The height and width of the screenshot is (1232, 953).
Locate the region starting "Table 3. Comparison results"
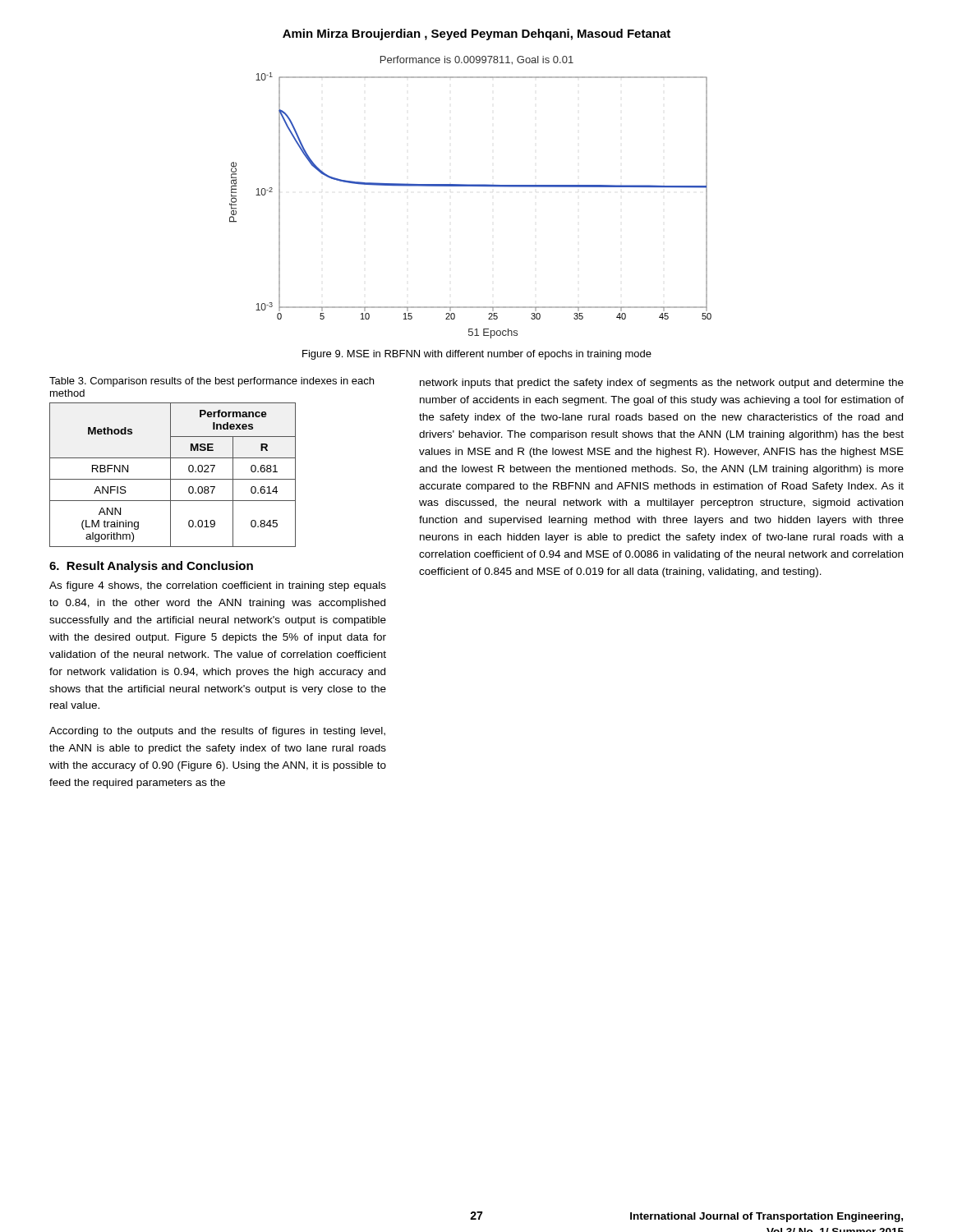tap(212, 387)
